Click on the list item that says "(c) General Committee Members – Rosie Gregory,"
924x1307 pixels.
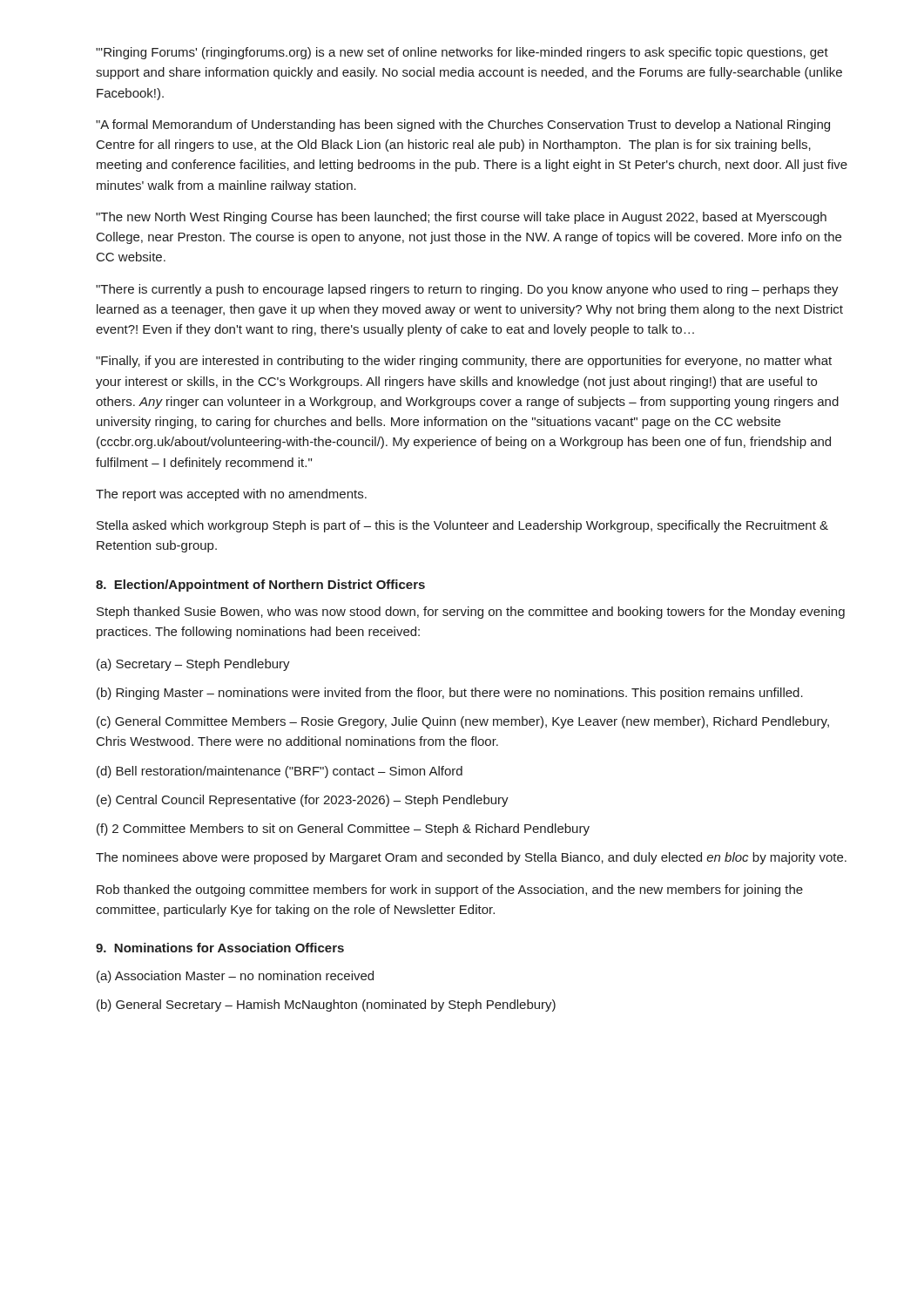(x=463, y=731)
